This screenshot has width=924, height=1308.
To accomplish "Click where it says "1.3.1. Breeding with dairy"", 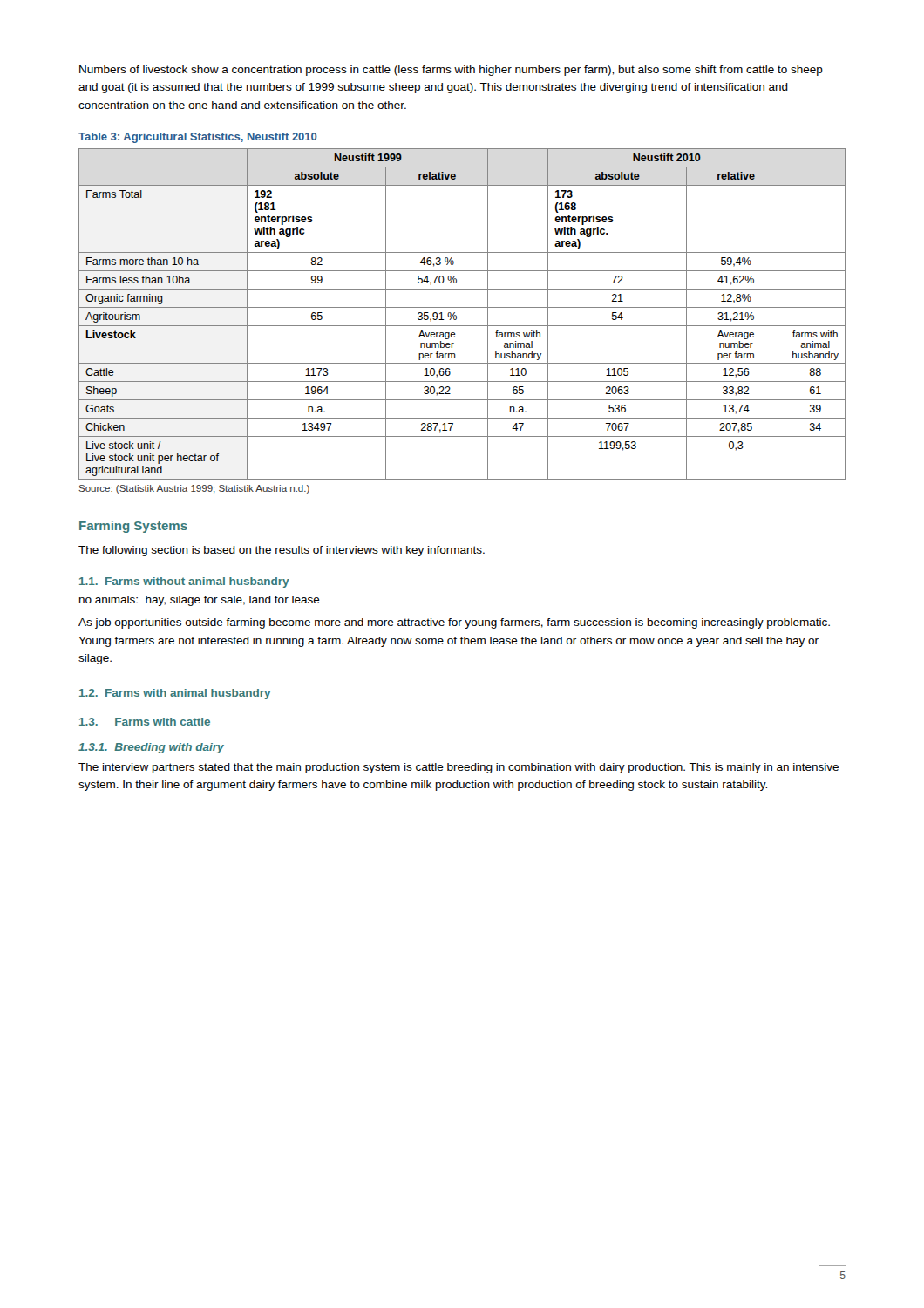I will [151, 747].
